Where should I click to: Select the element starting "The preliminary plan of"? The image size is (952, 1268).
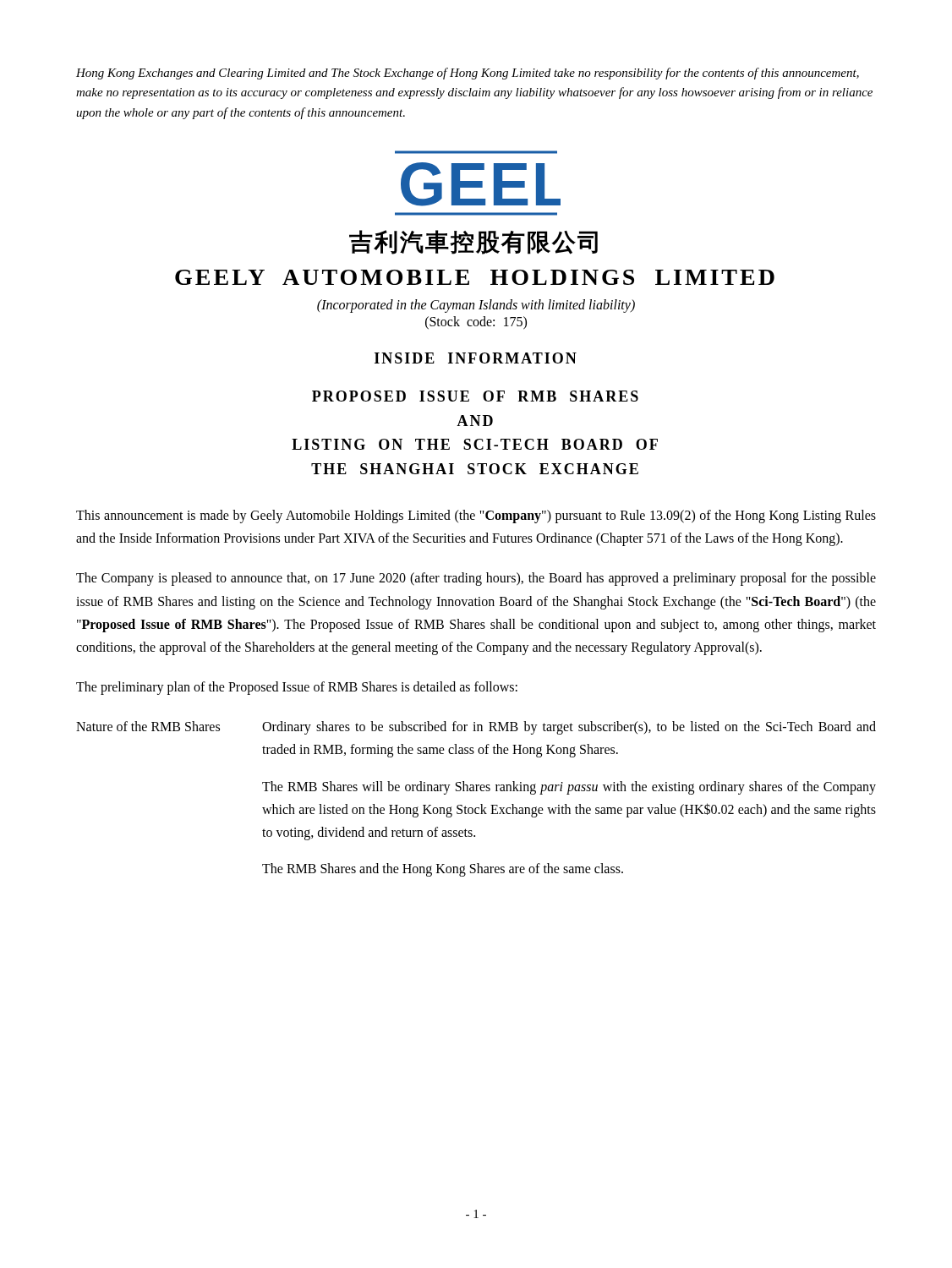tap(476, 687)
